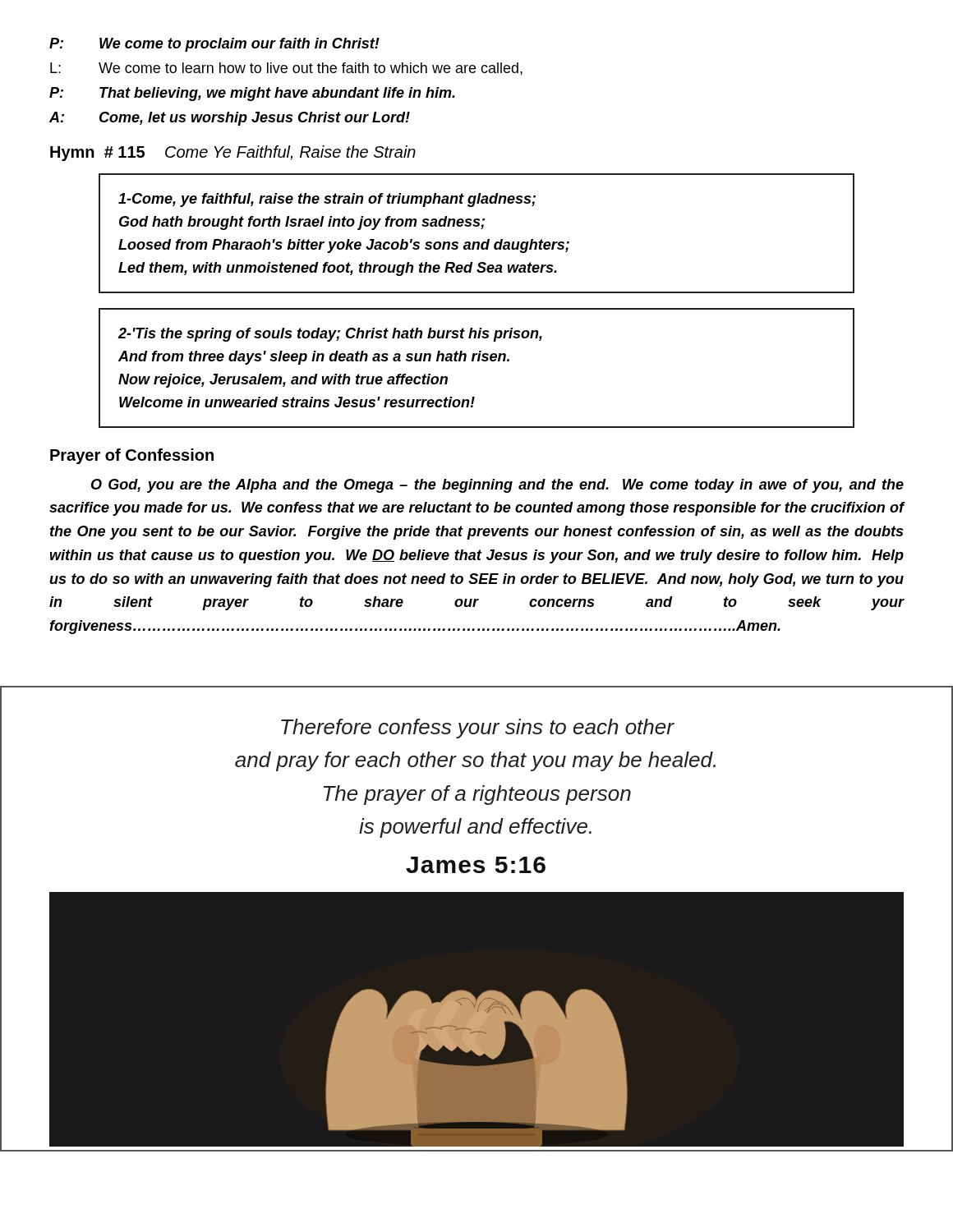Point to the block beginning "1-Come, ye faithful,"

[x=476, y=234]
